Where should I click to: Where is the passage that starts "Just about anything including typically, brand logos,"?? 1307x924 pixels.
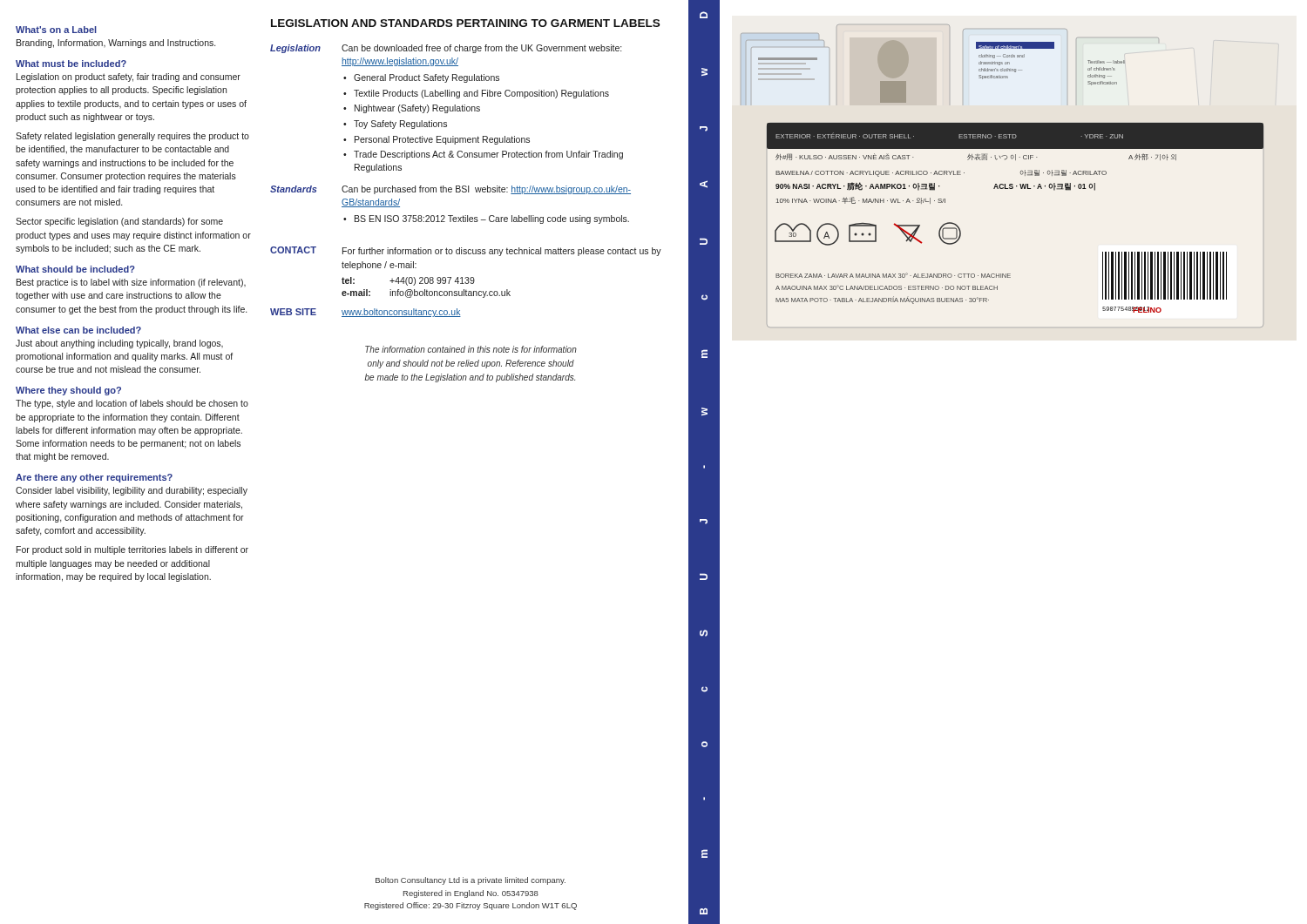pyautogui.click(x=124, y=356)
